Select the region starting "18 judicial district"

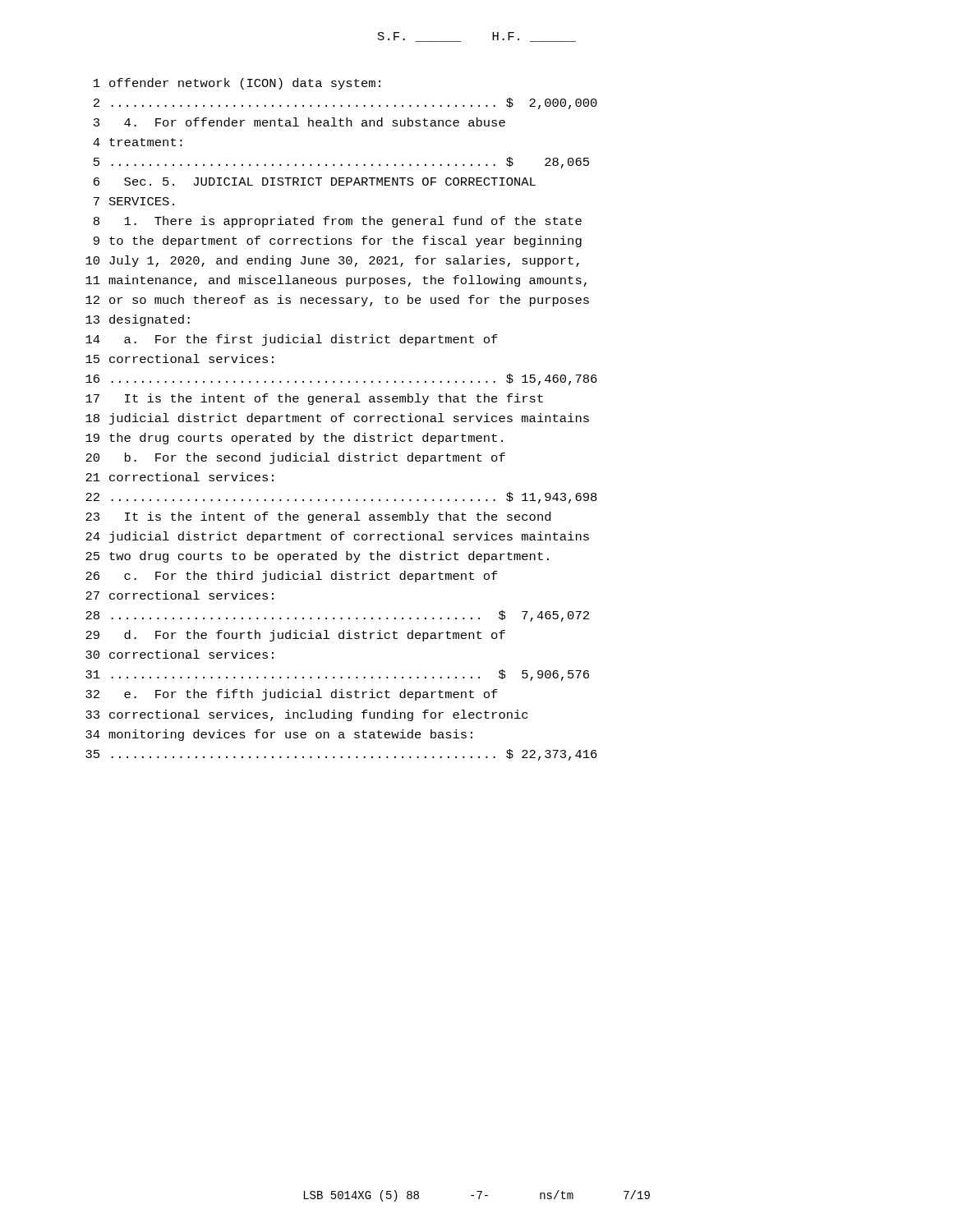coord(476,419)
